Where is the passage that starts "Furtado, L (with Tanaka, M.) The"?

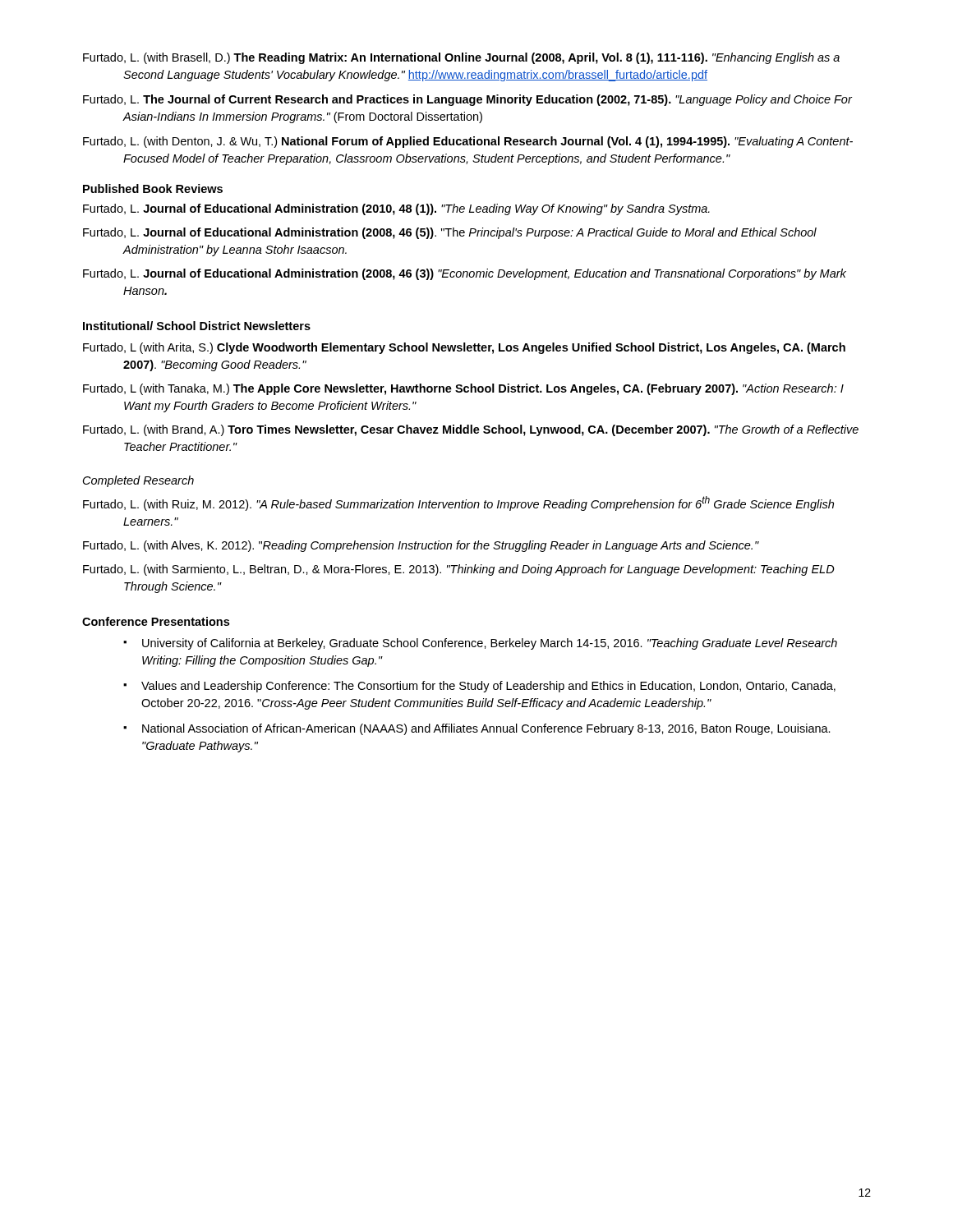click(x=463, y=397)
